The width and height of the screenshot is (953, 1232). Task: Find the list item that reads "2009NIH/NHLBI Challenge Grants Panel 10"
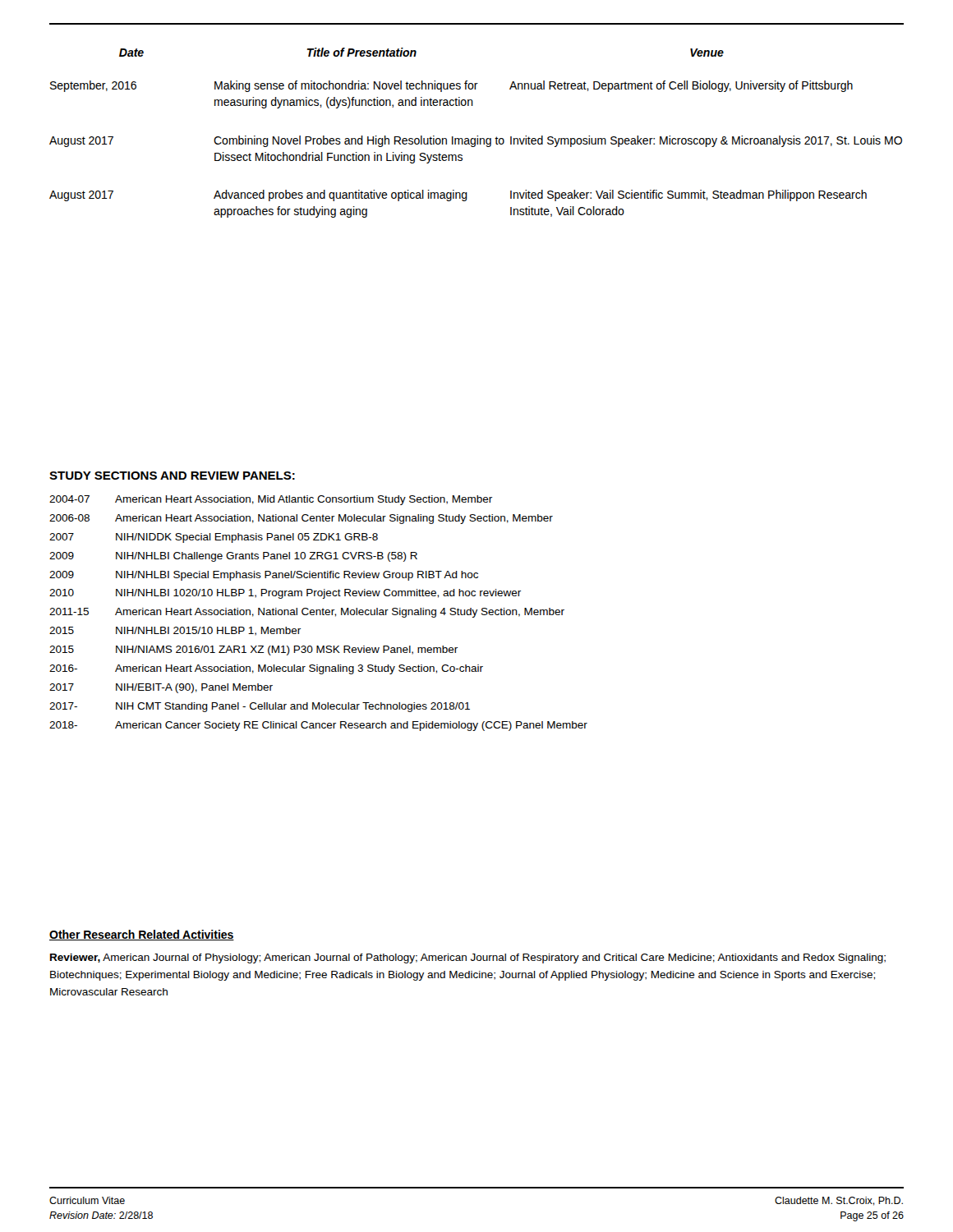pos(233,557)
